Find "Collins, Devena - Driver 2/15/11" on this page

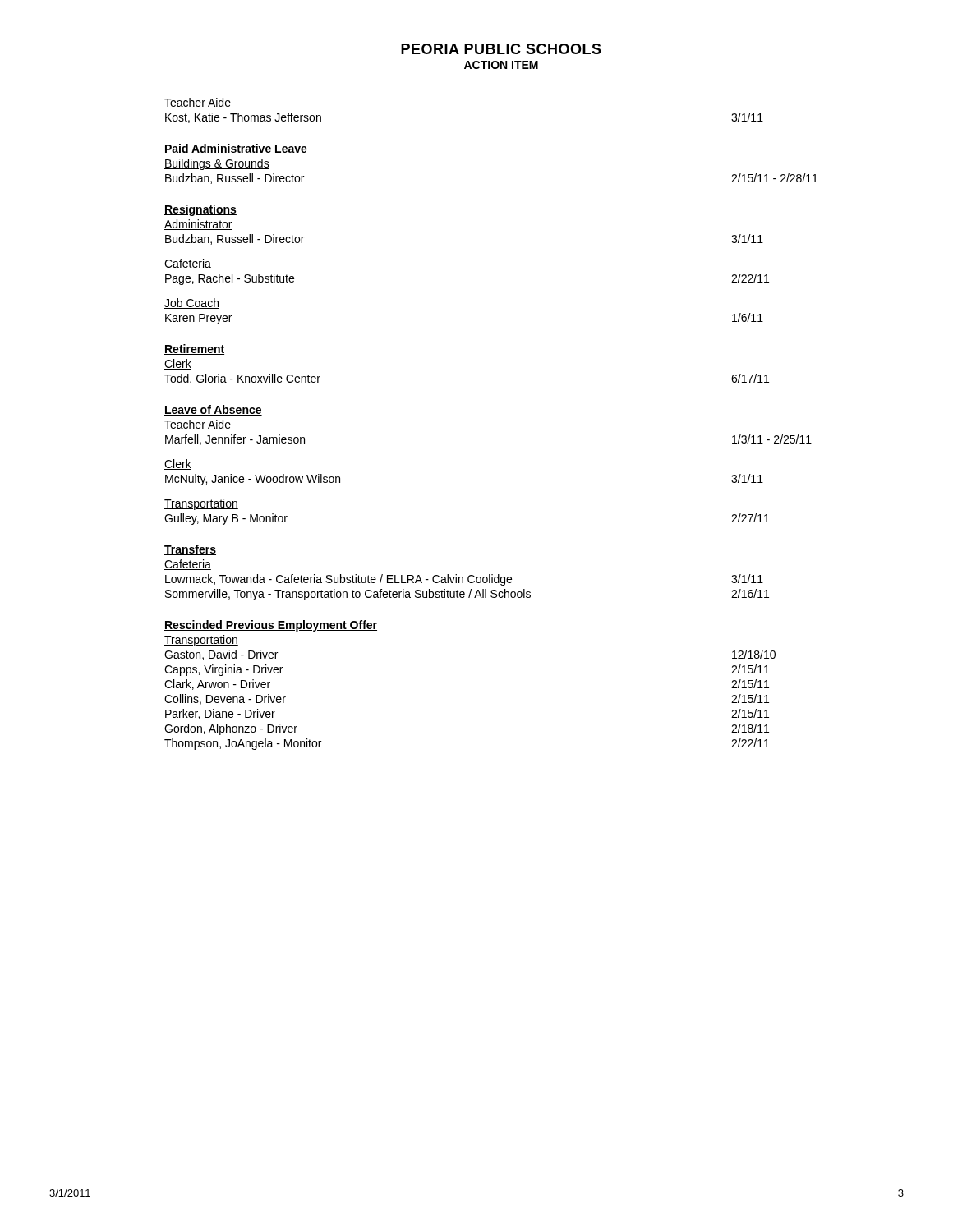click(x=226, y=699)
